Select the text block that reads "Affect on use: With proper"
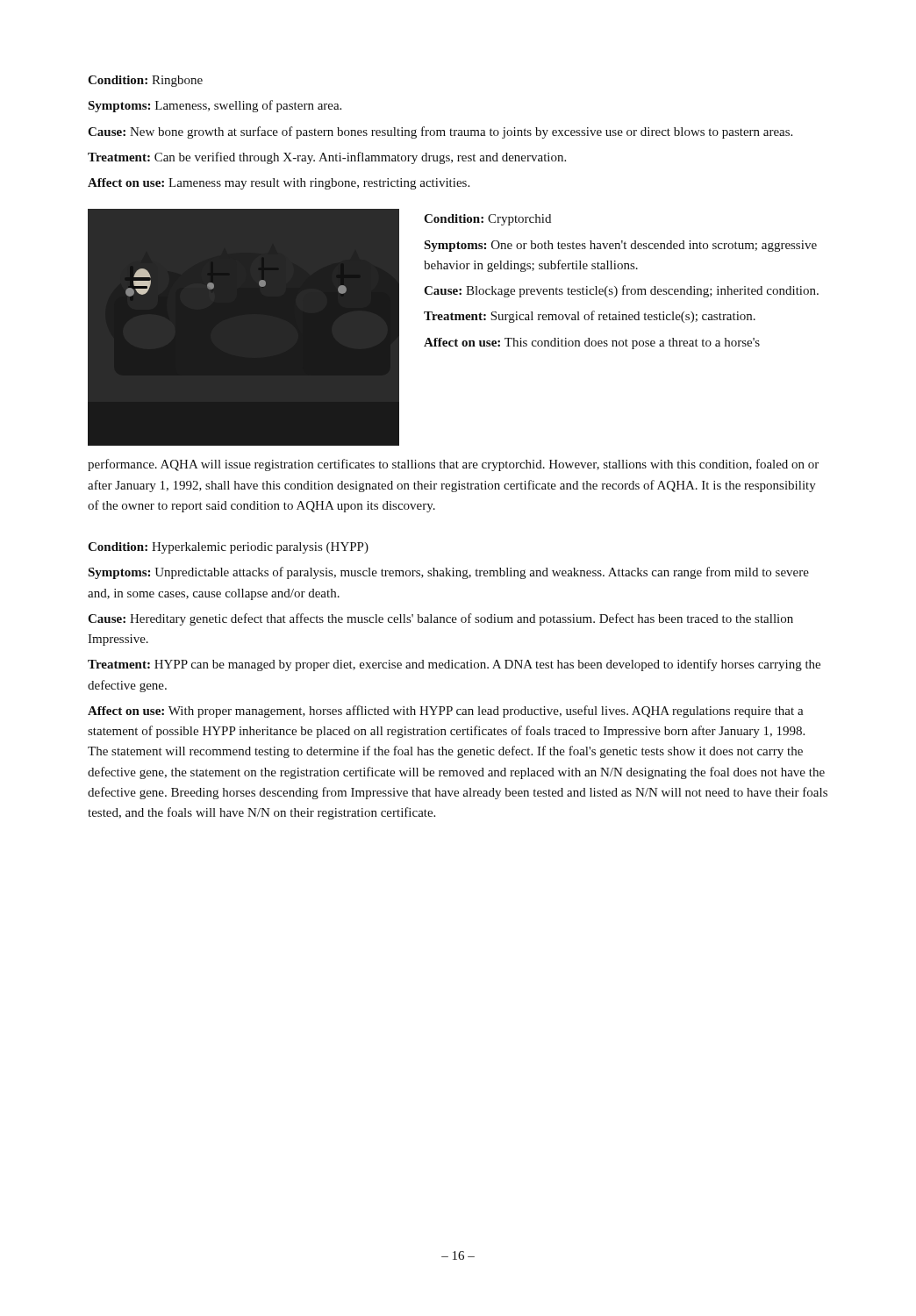This screenshot has width=916, height=1316. pos(458,761)
